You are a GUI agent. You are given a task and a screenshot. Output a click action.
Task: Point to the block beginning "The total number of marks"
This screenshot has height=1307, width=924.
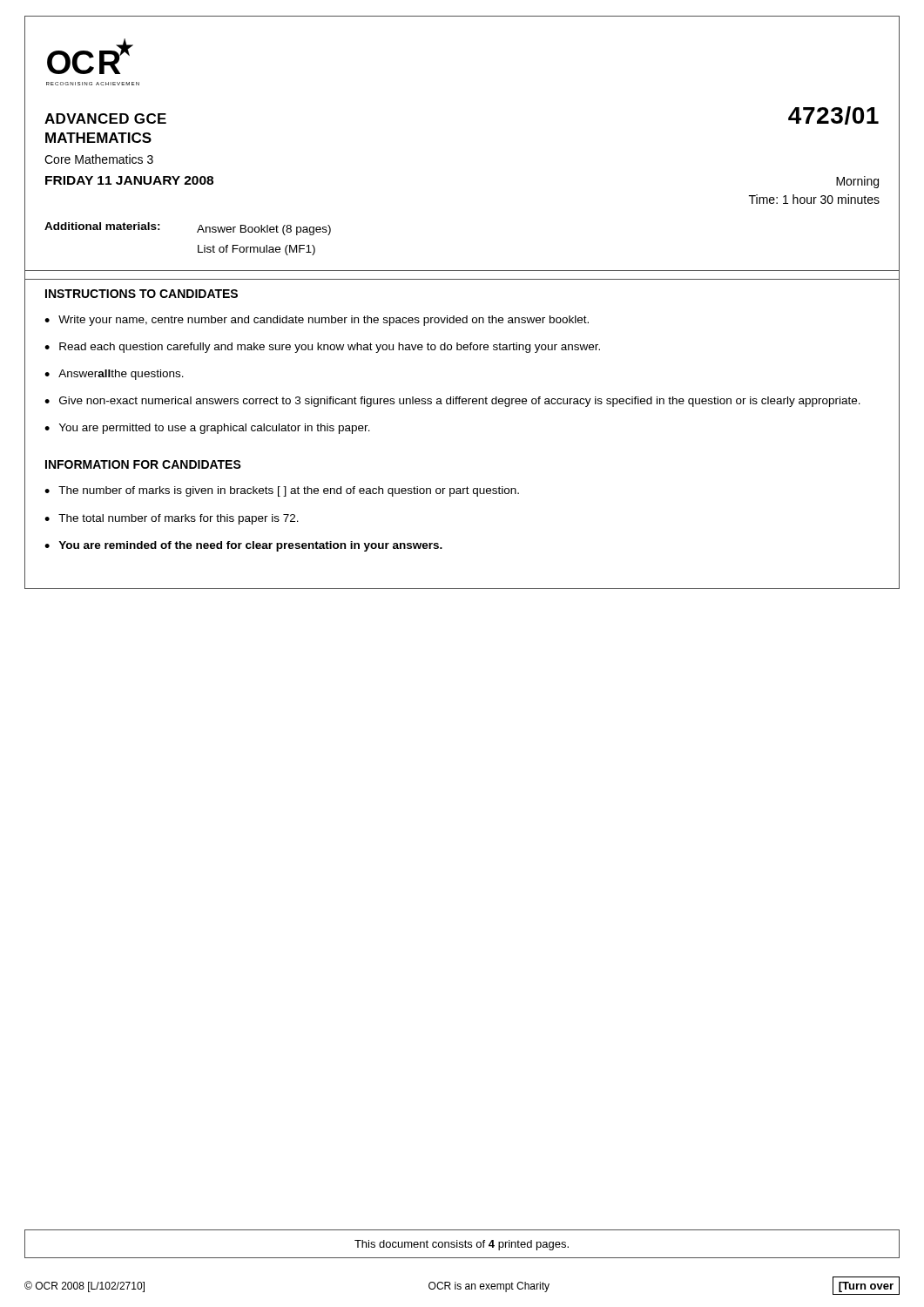coord(179,518)
